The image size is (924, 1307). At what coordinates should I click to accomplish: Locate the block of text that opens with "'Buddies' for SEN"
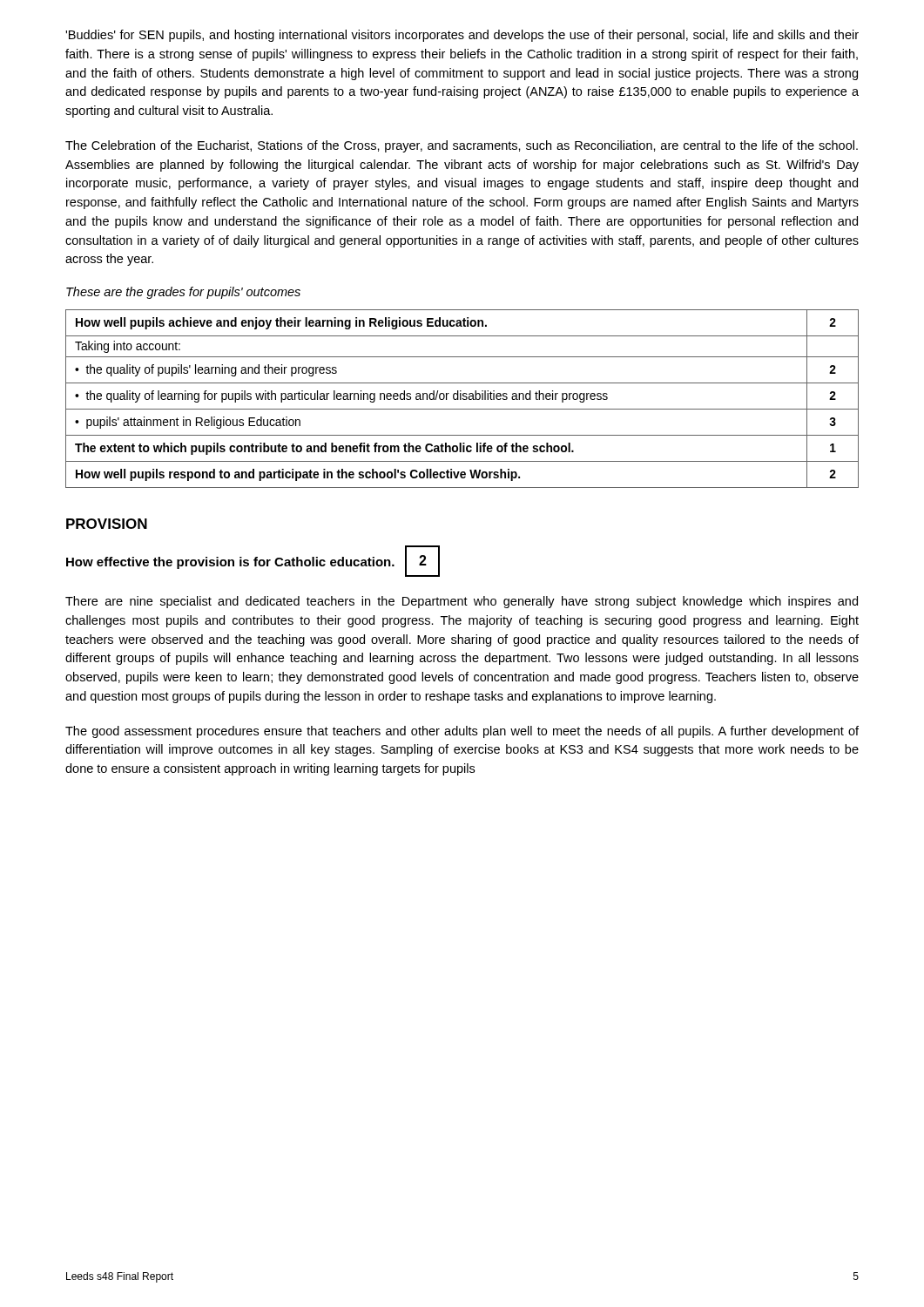(462, 73)
